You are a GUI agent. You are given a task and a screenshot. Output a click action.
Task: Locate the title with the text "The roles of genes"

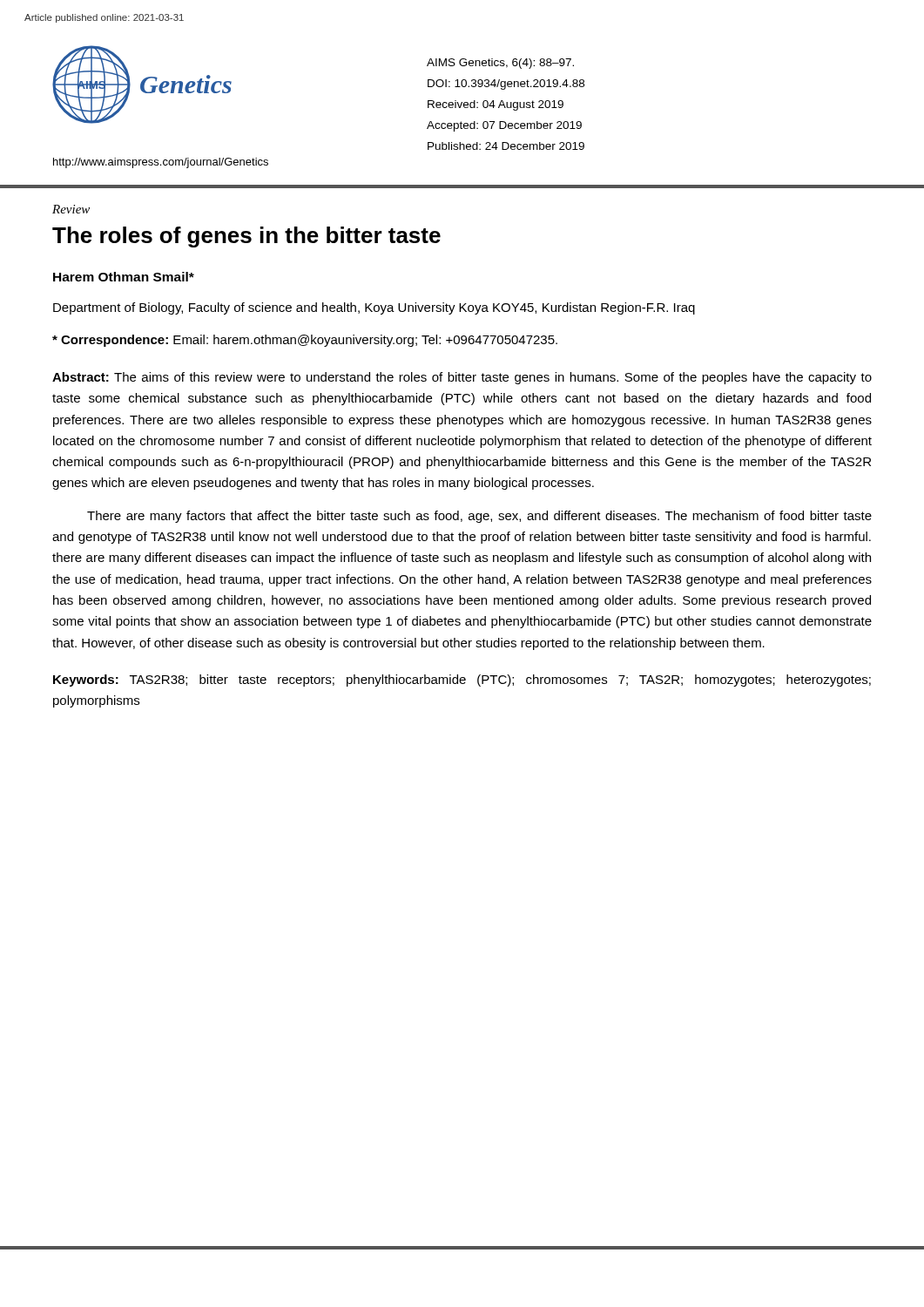point(247,235)
